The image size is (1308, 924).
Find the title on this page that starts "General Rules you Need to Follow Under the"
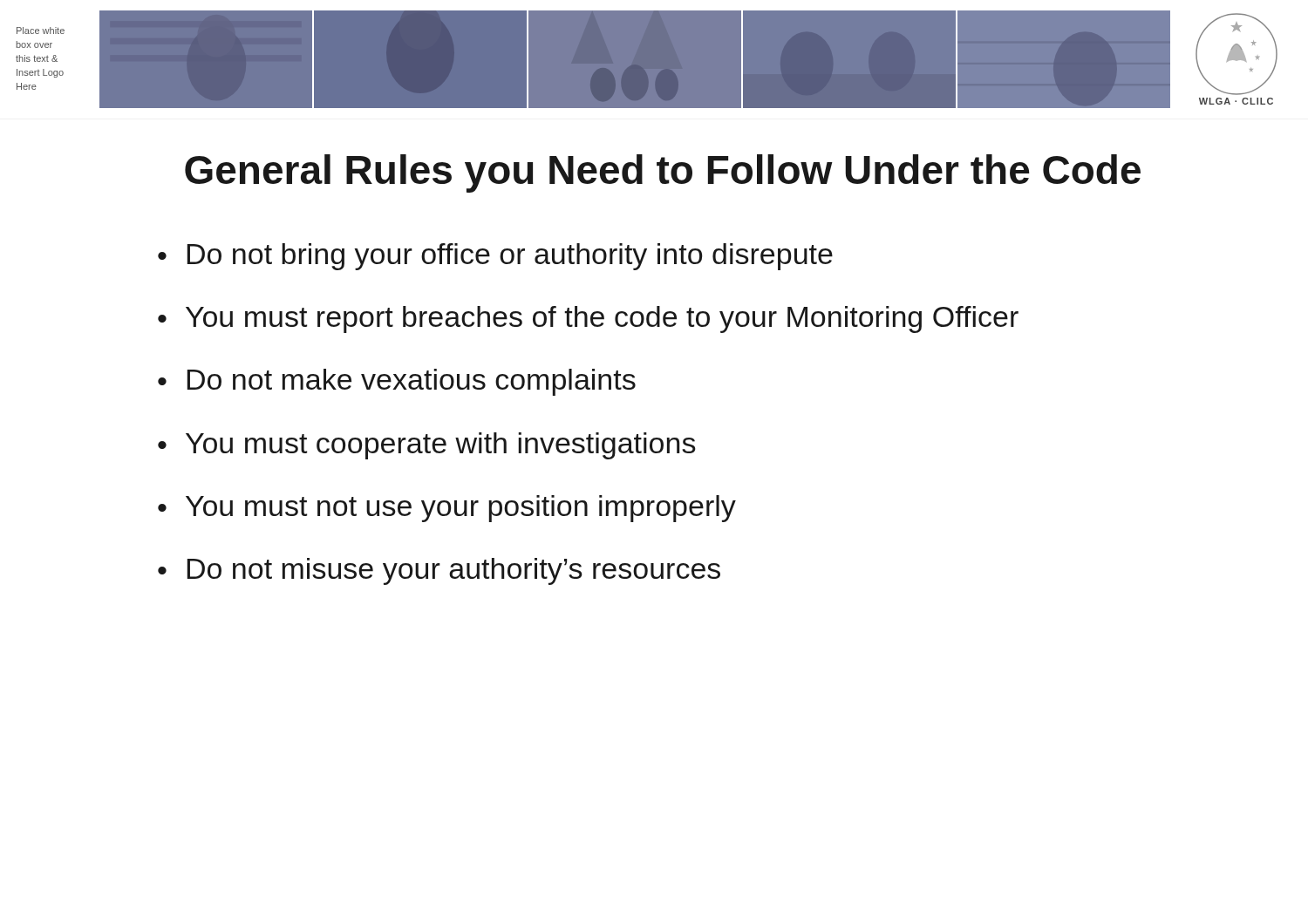point(663,170)
